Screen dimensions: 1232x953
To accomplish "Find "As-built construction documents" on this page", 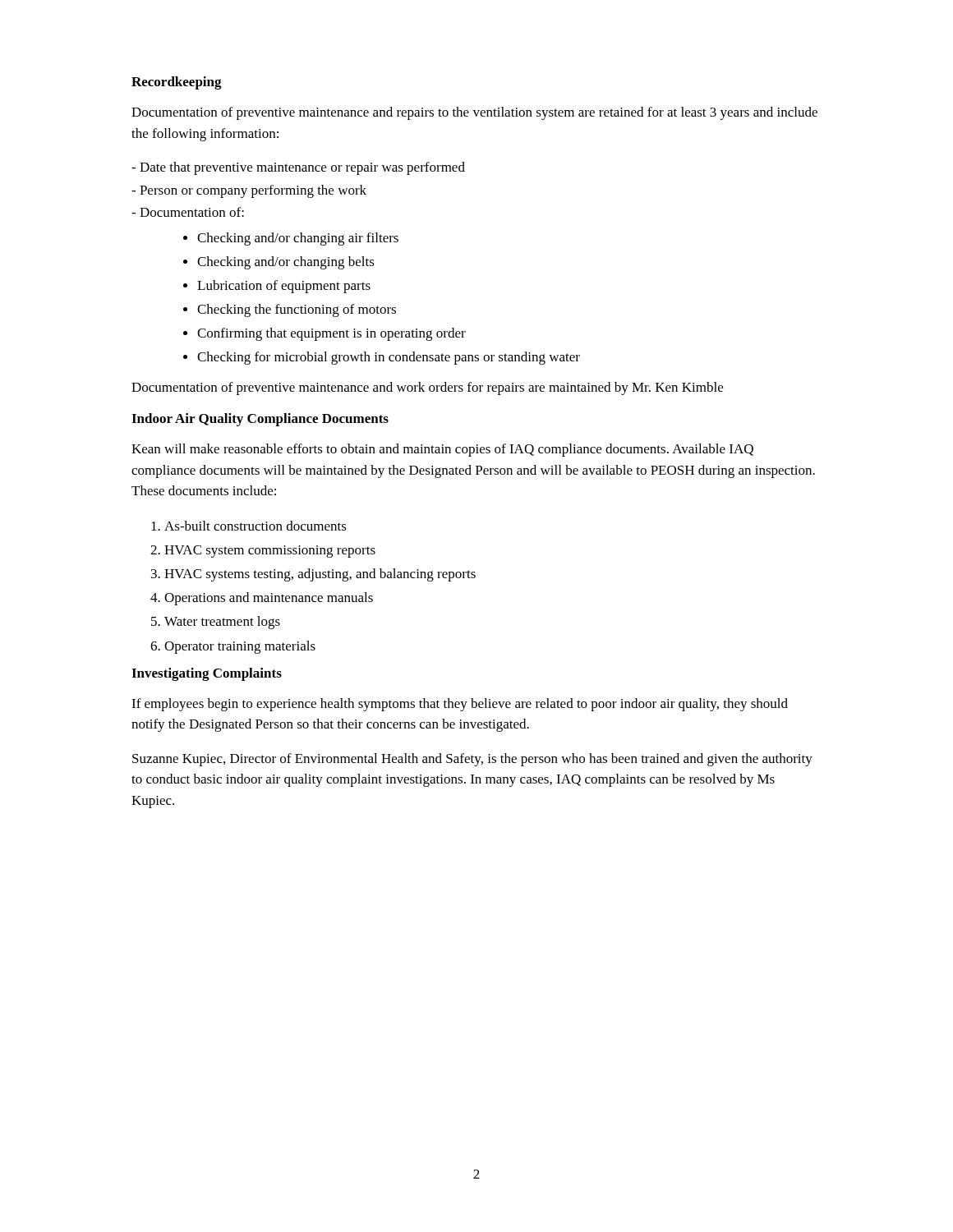I will pyautogui.click(x=255, y=526).
